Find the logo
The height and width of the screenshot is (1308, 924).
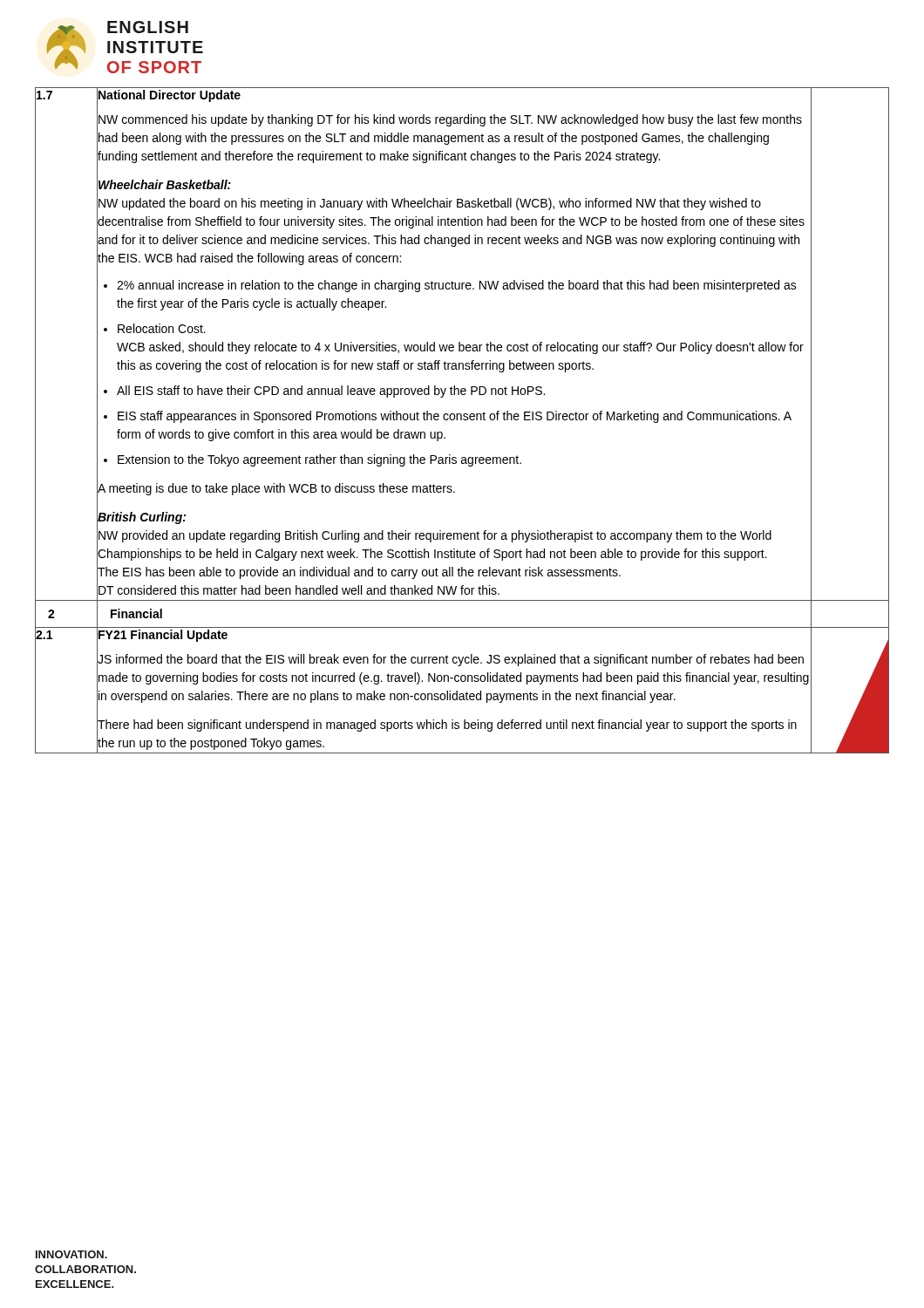tap(120, 47)
